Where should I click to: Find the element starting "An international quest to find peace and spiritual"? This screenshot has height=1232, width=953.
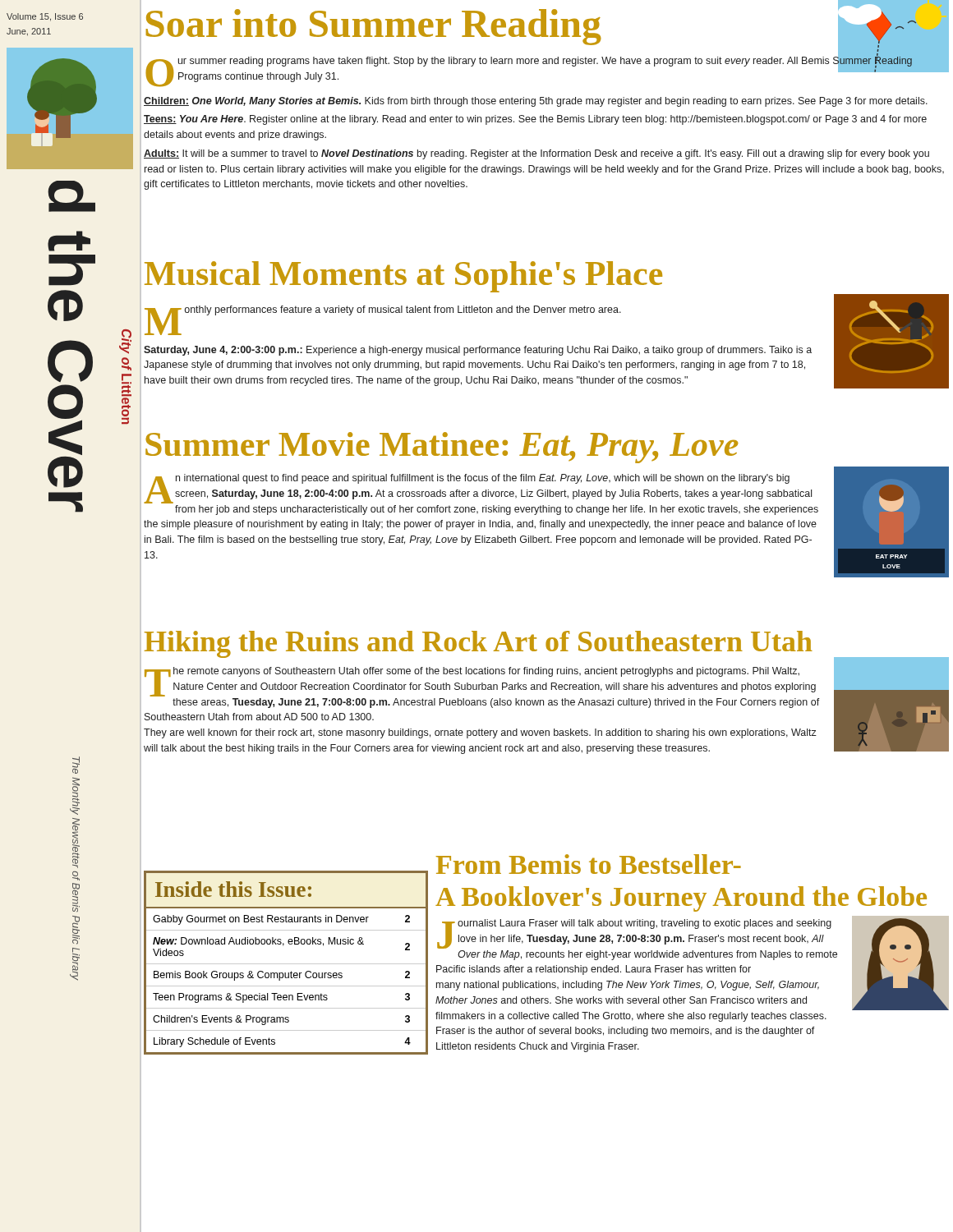tap(481, 516)
